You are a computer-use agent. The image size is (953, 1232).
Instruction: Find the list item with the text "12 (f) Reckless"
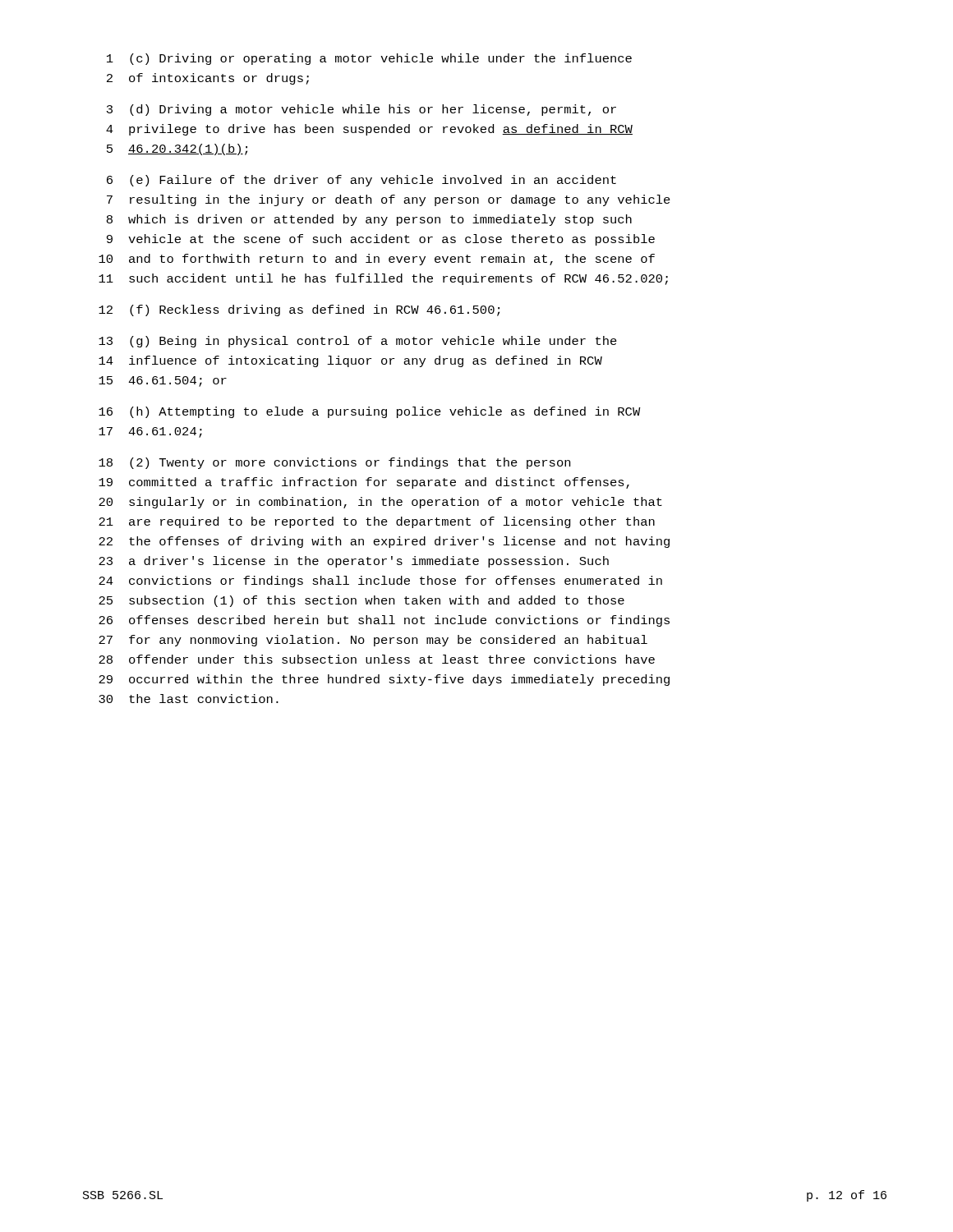pyautogui.click(x=485, y=311)
